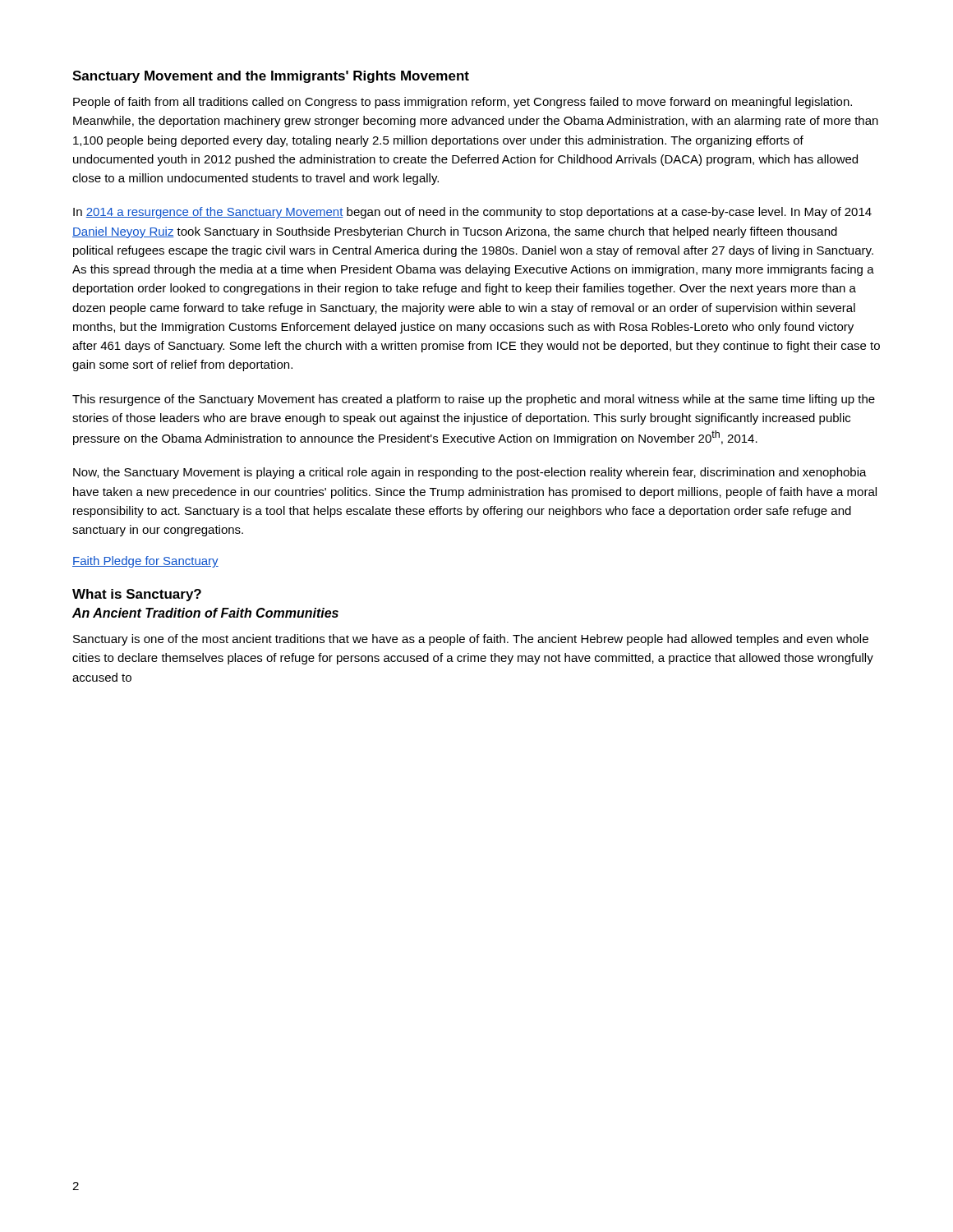This screenshot has height=1232, width=953.
Task: Find the passage starting "What is Sanctuary?"
Action: point(137,595)
